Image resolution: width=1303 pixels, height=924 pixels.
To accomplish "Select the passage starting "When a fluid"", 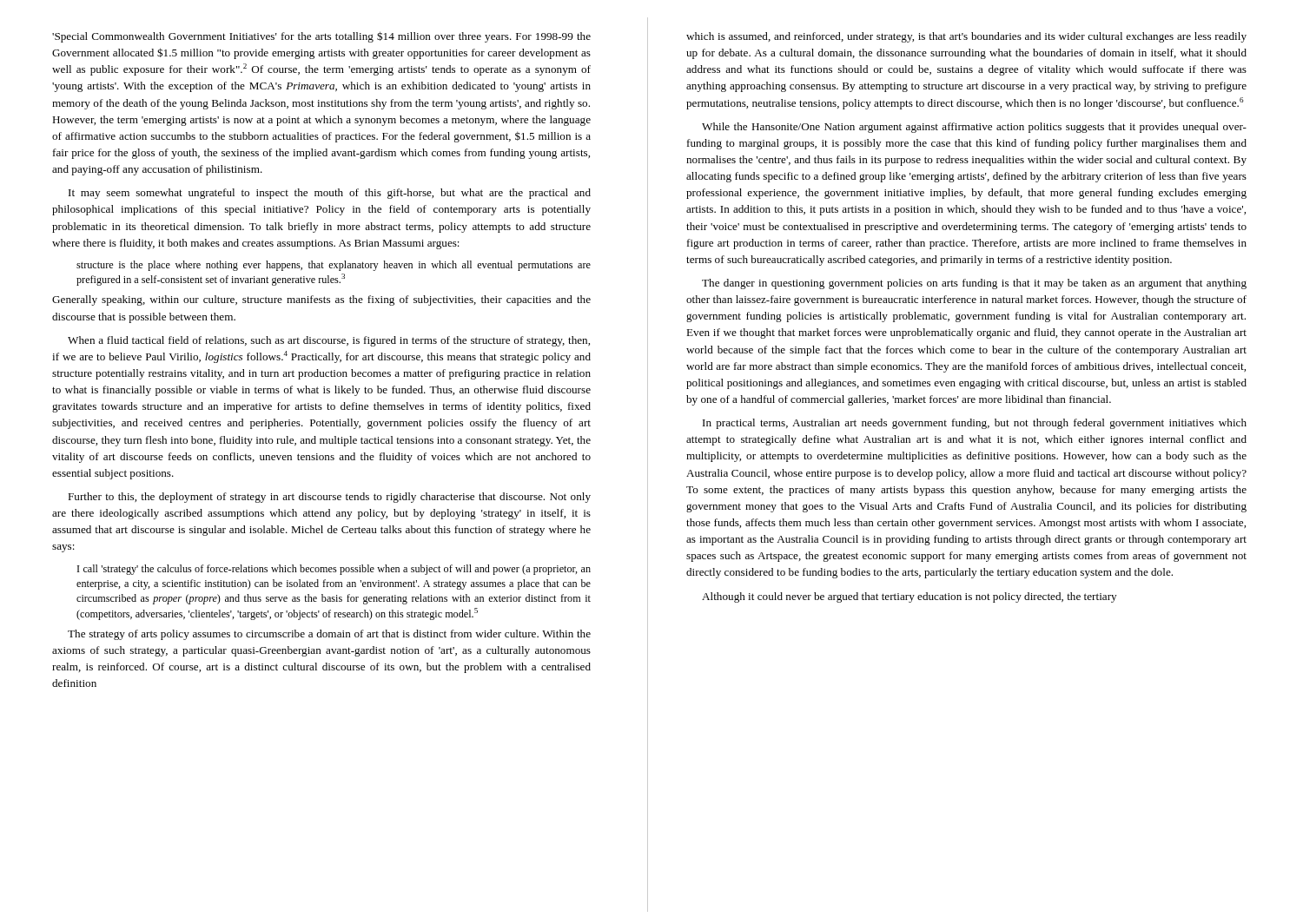I will 321,406.
